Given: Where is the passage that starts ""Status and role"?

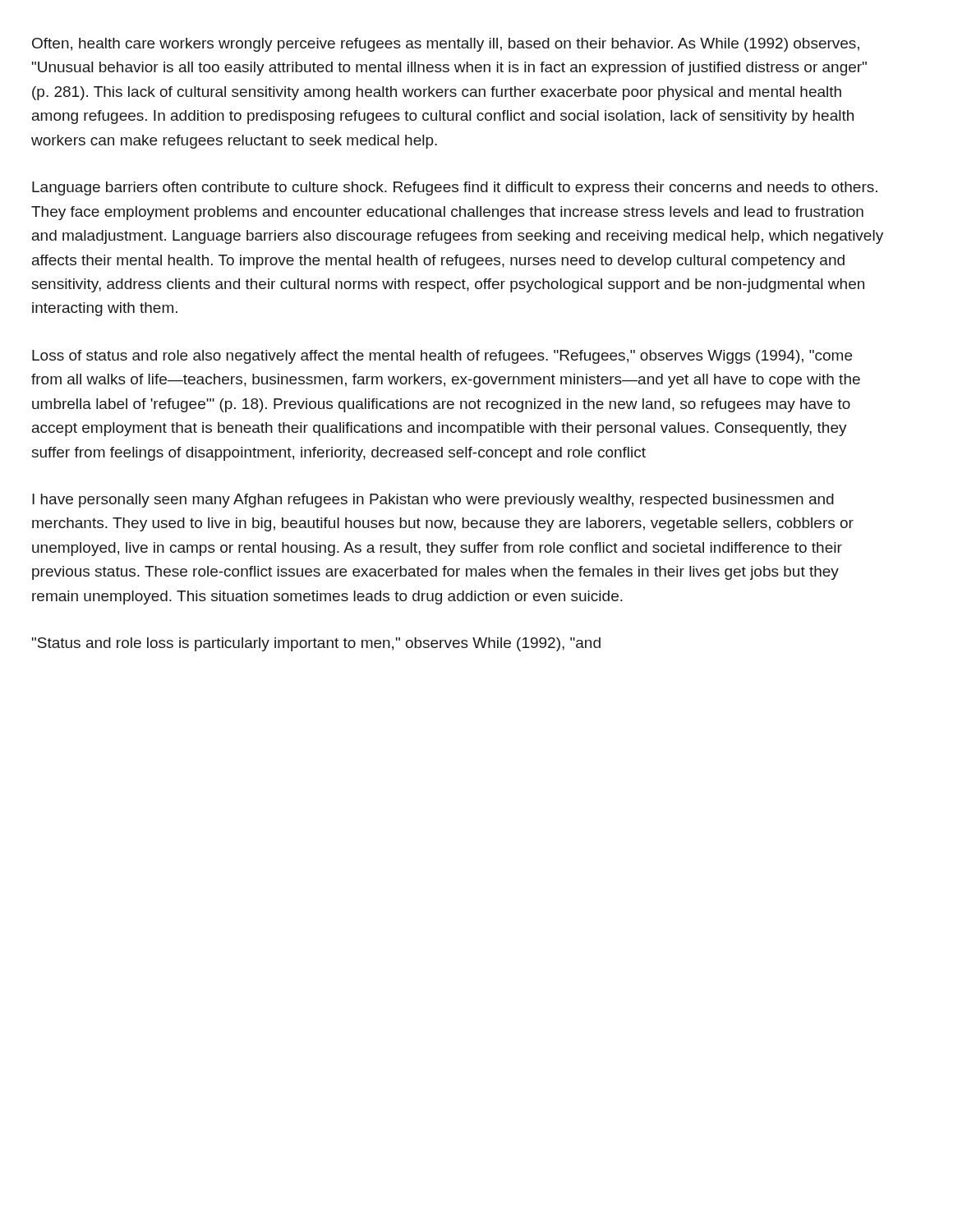Looking at the screenshot, I should tap(316, 643).
